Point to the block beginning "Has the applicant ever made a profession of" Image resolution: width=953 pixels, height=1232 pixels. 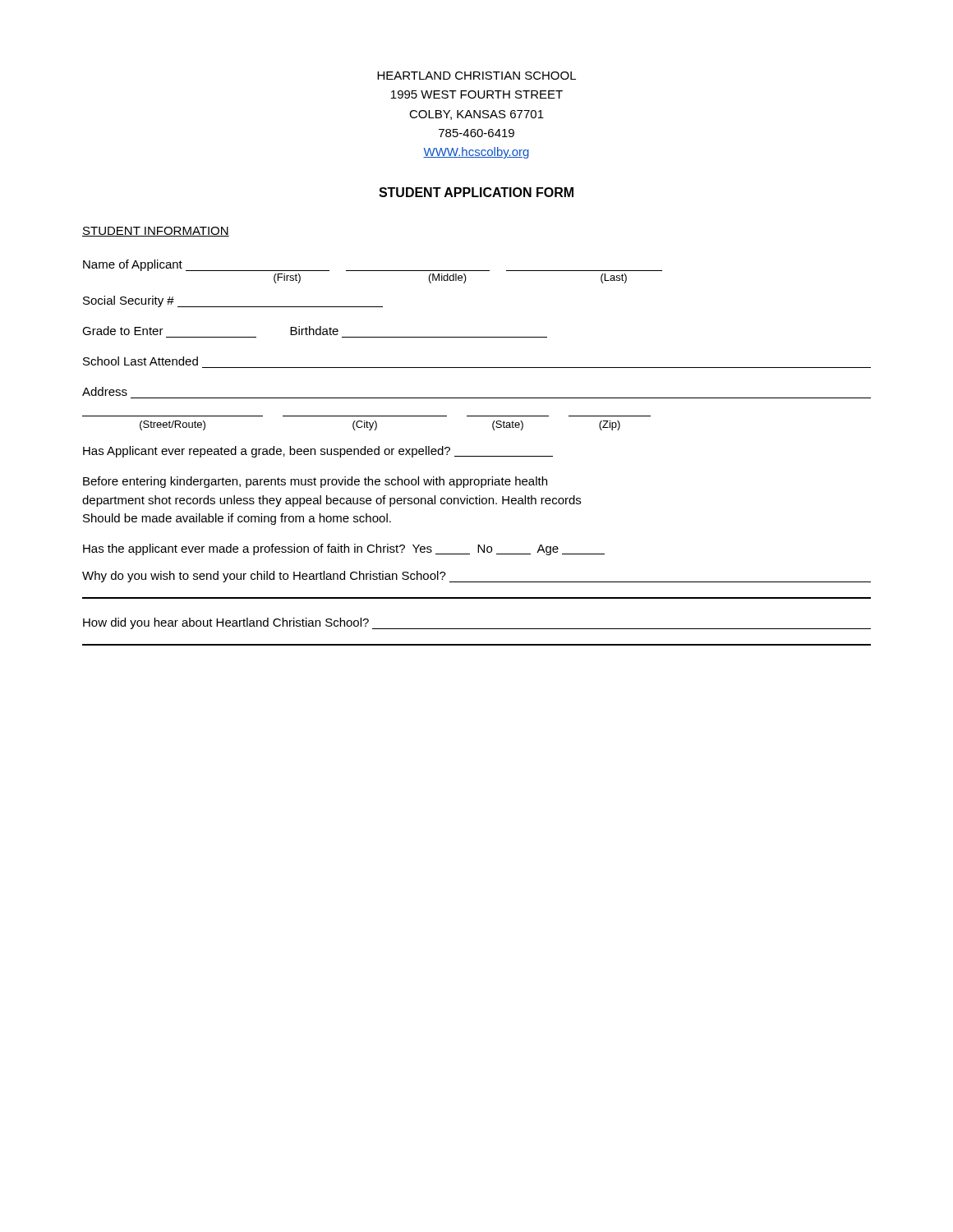click(x=344, y=548)
